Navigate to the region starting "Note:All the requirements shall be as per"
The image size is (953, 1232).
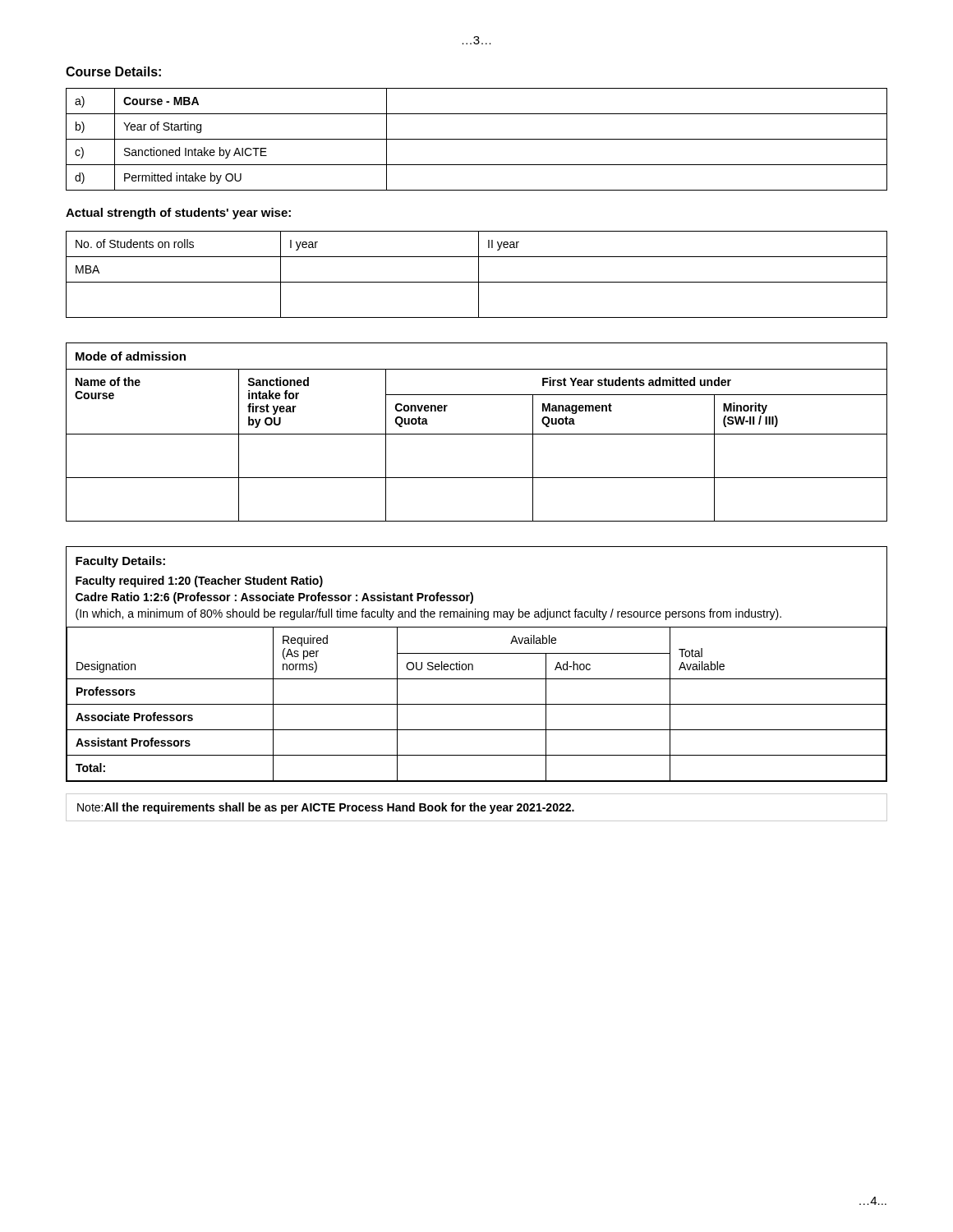(x=325, y=807)
